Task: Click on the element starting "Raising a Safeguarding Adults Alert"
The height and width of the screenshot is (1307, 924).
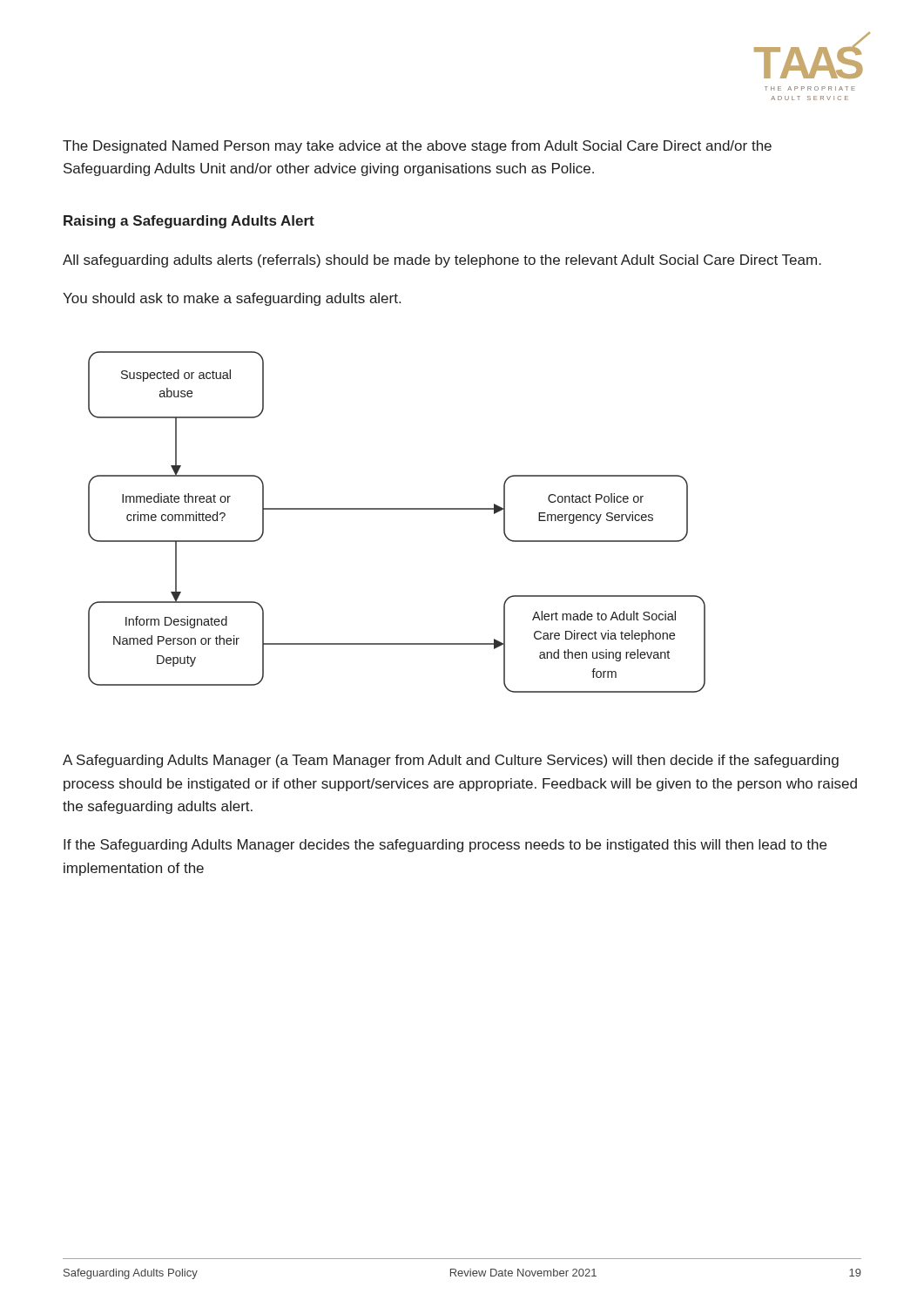Action: click(x=188, y=221)
